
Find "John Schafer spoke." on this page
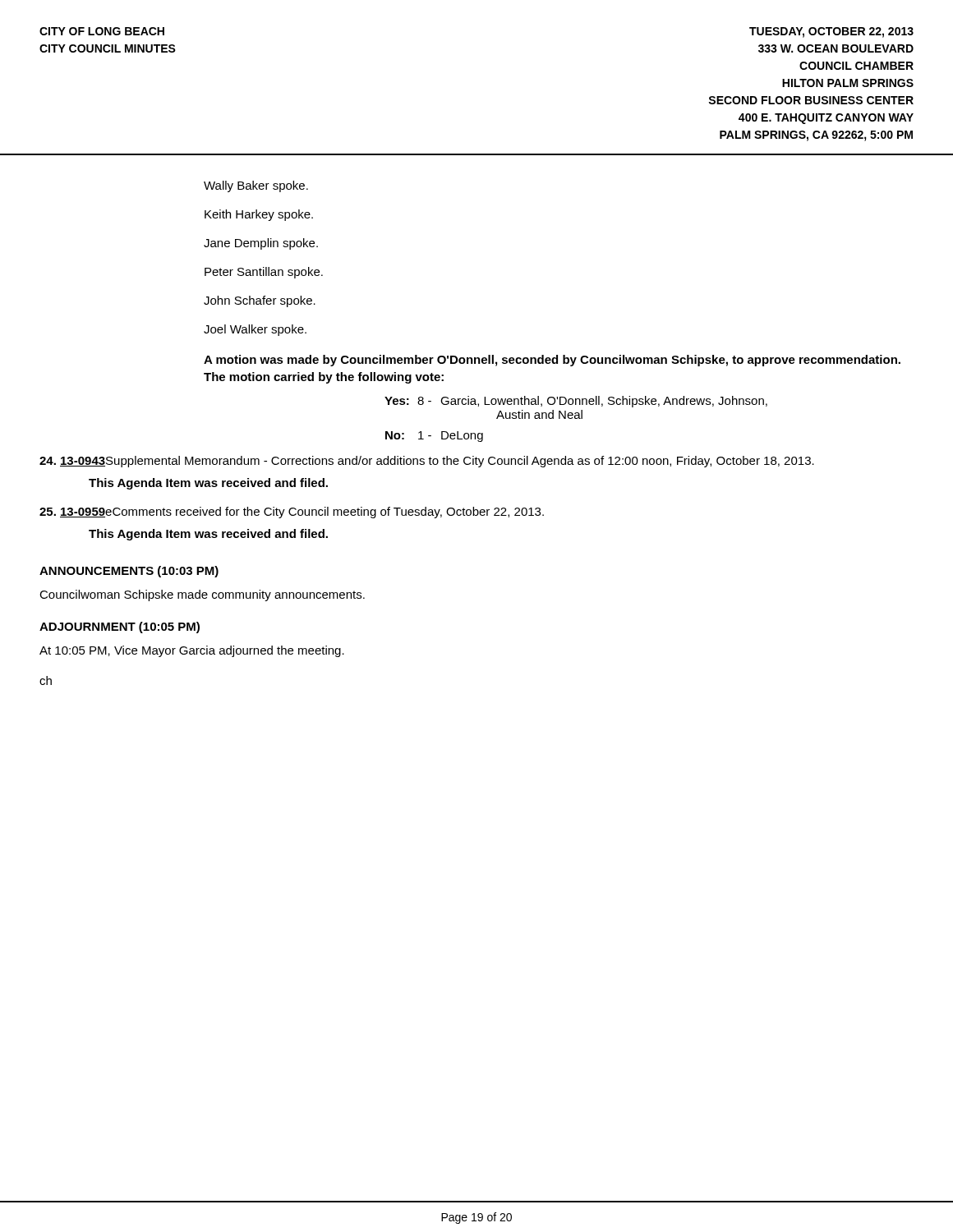tap(260, 300)
